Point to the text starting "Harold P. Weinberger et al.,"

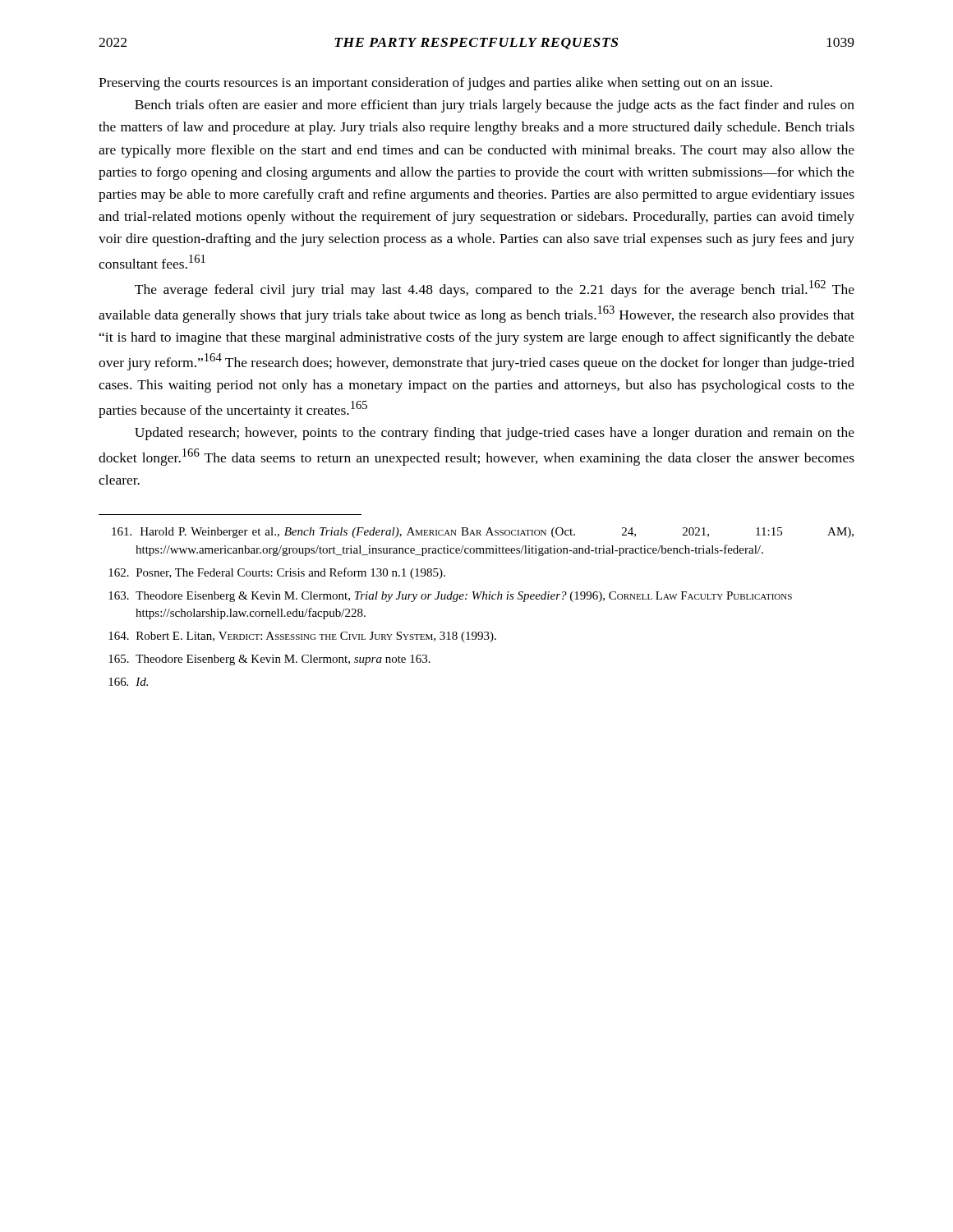coord(476,541)
